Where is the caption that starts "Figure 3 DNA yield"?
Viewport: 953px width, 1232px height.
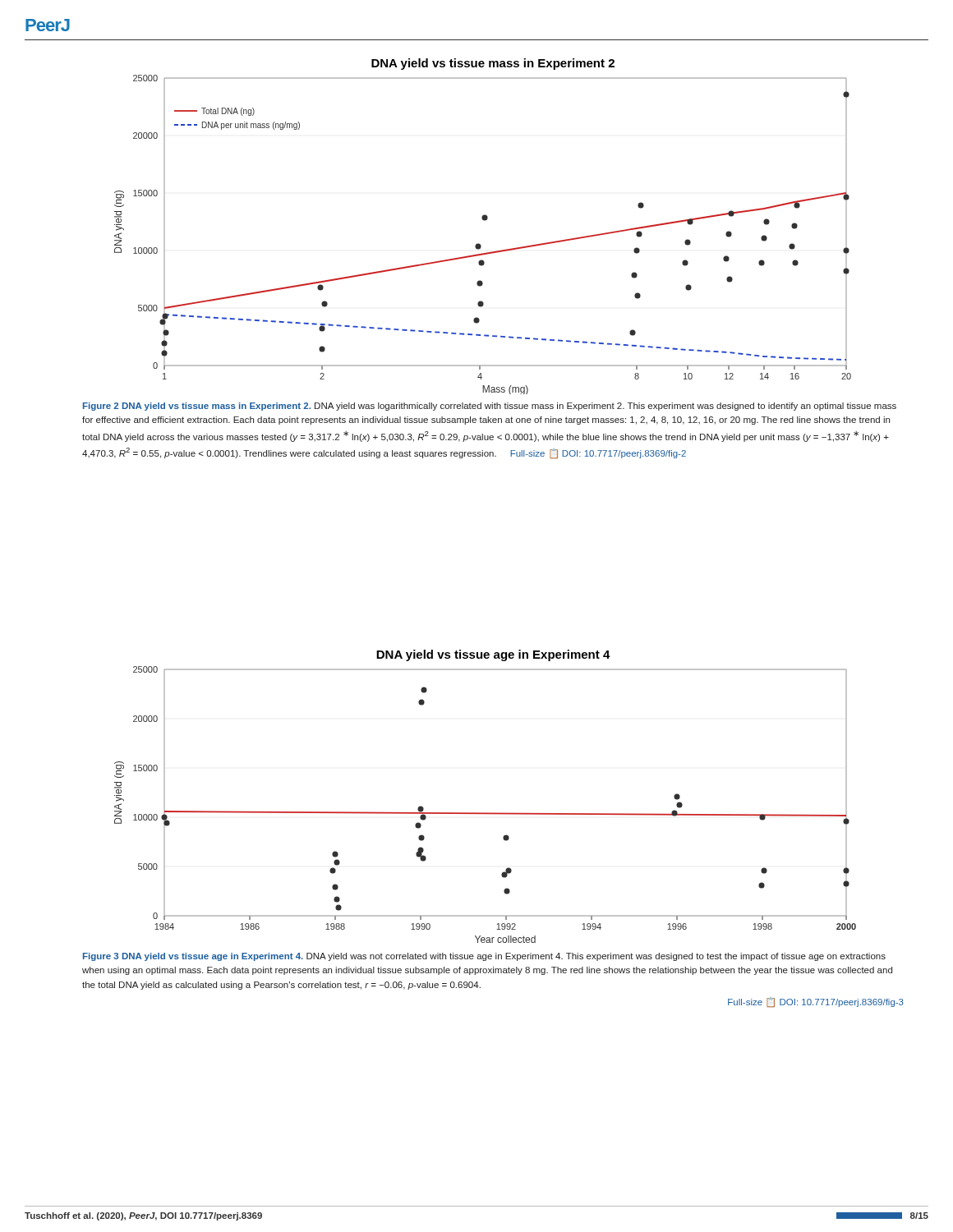coord(493,980)
